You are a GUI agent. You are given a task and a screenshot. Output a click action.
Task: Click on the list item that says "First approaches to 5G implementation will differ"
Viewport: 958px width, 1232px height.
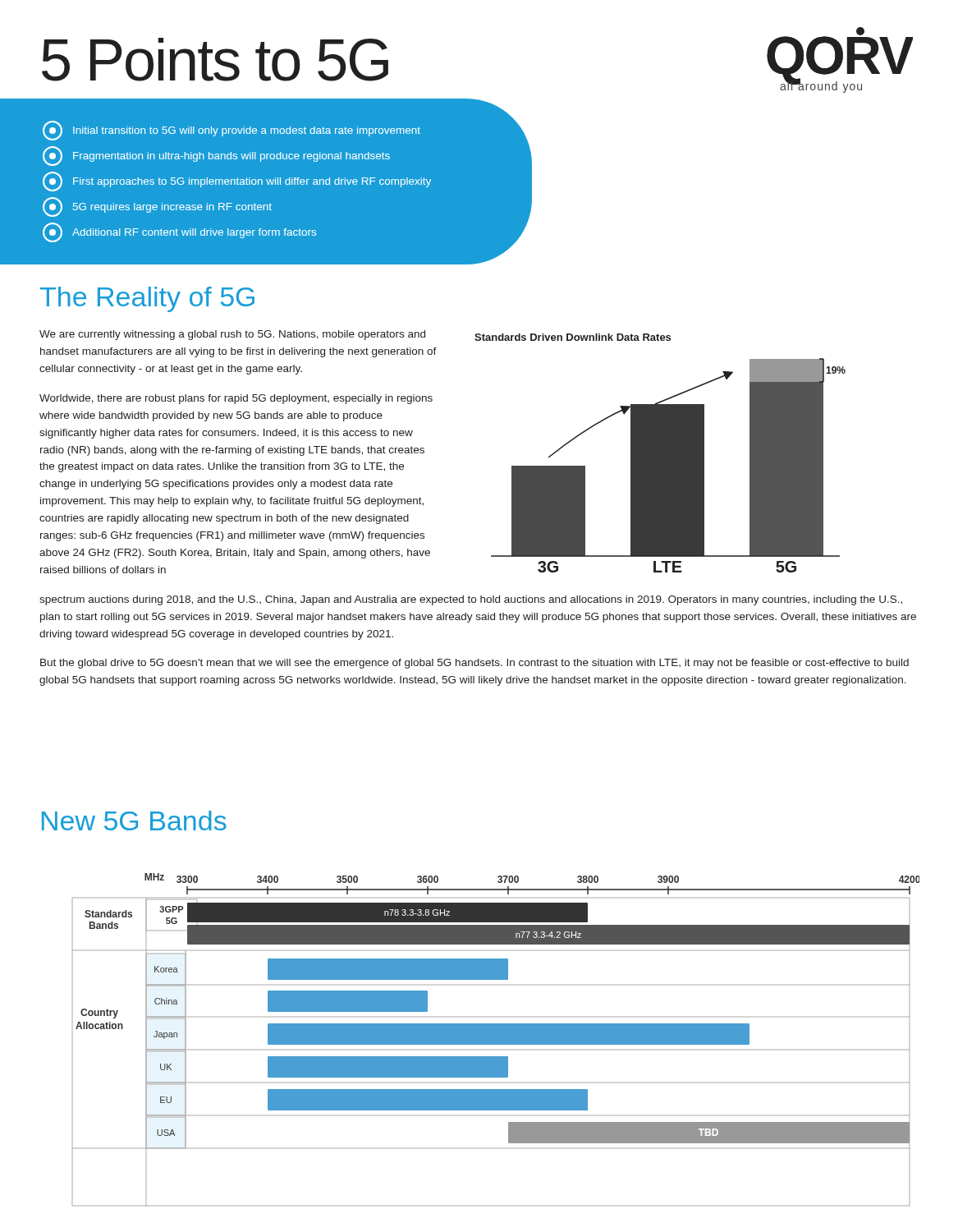237,181
